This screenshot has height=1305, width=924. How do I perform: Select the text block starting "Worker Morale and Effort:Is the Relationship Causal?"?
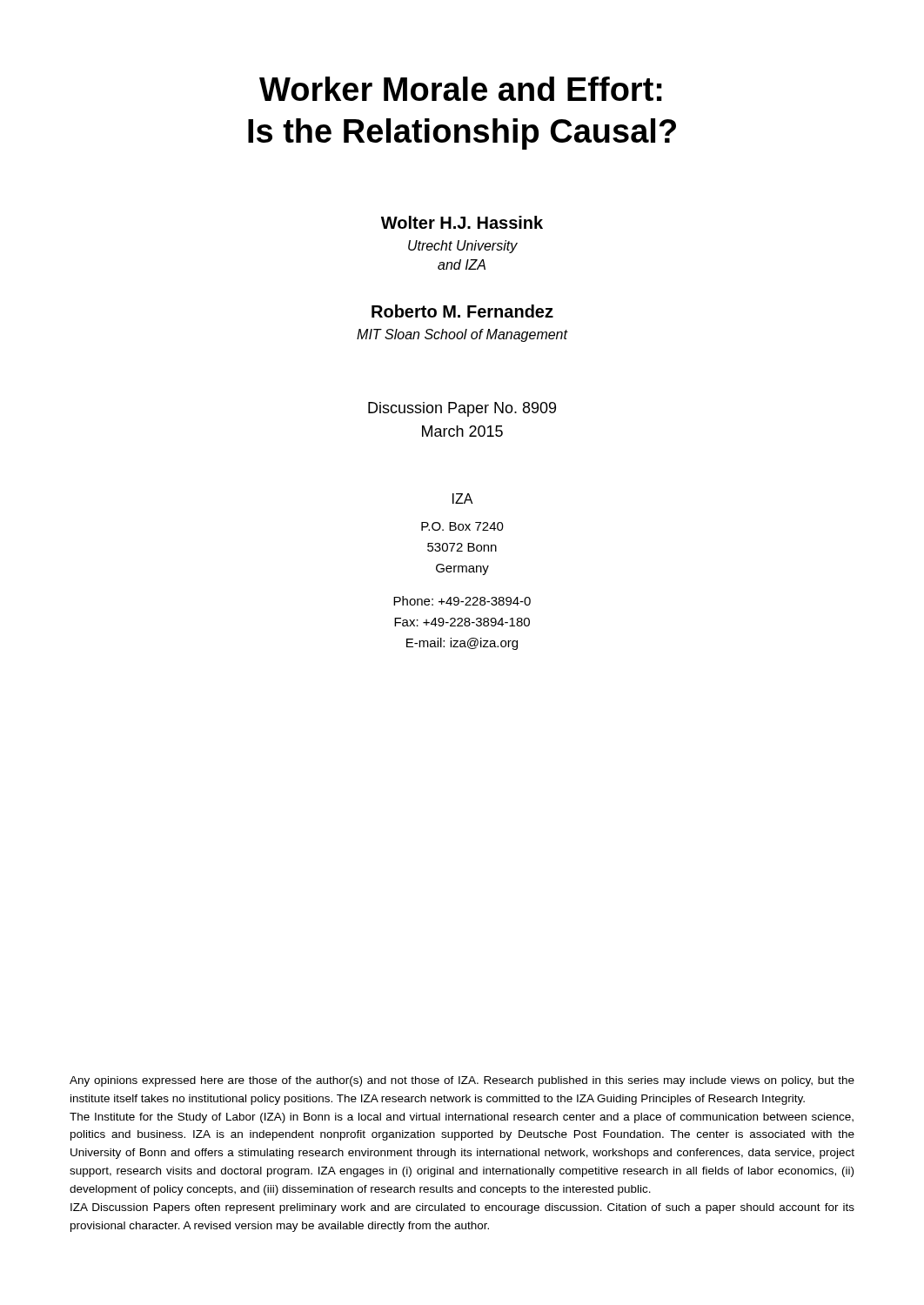point(462,111)
